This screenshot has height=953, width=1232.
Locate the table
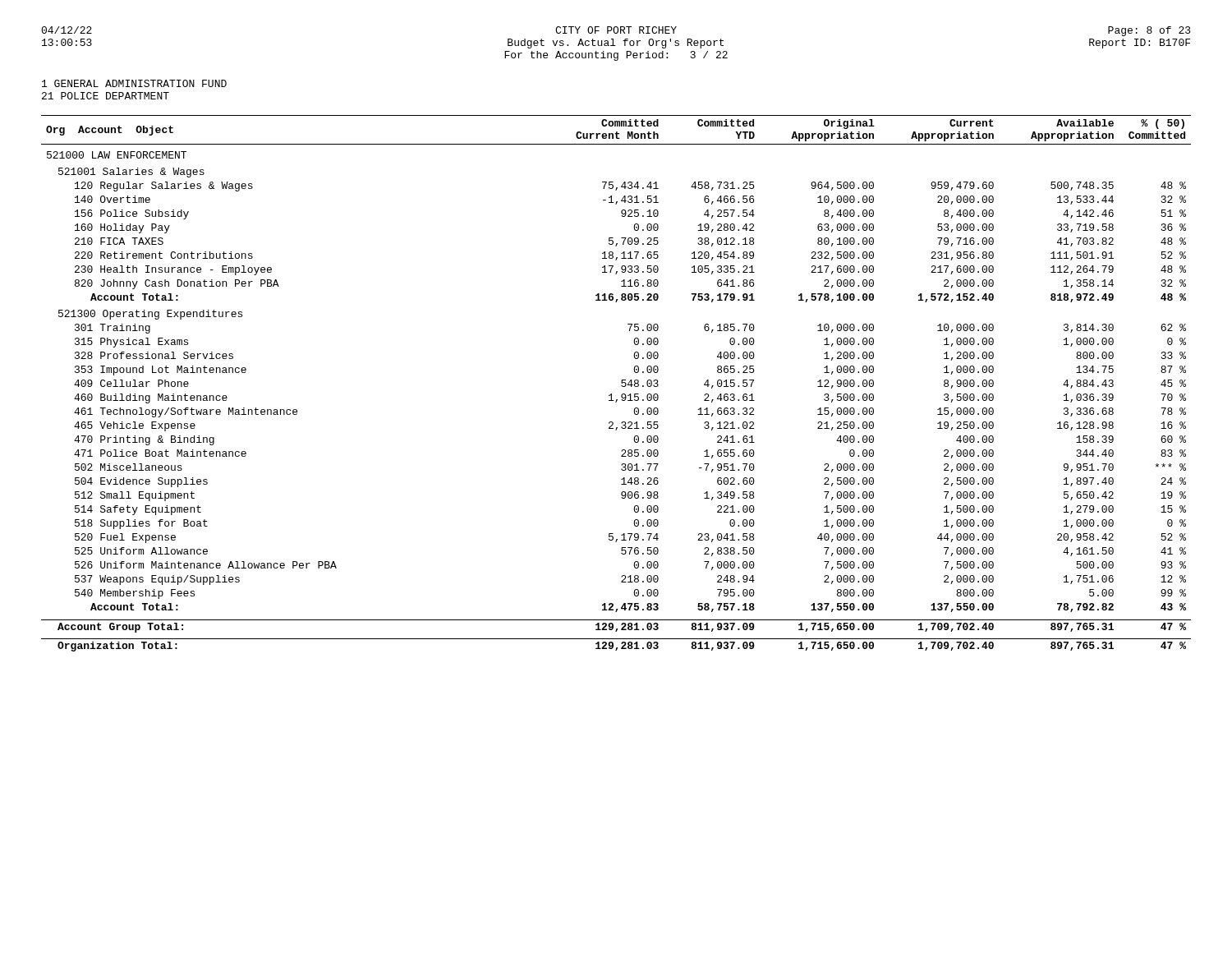[x=616, y=384]
